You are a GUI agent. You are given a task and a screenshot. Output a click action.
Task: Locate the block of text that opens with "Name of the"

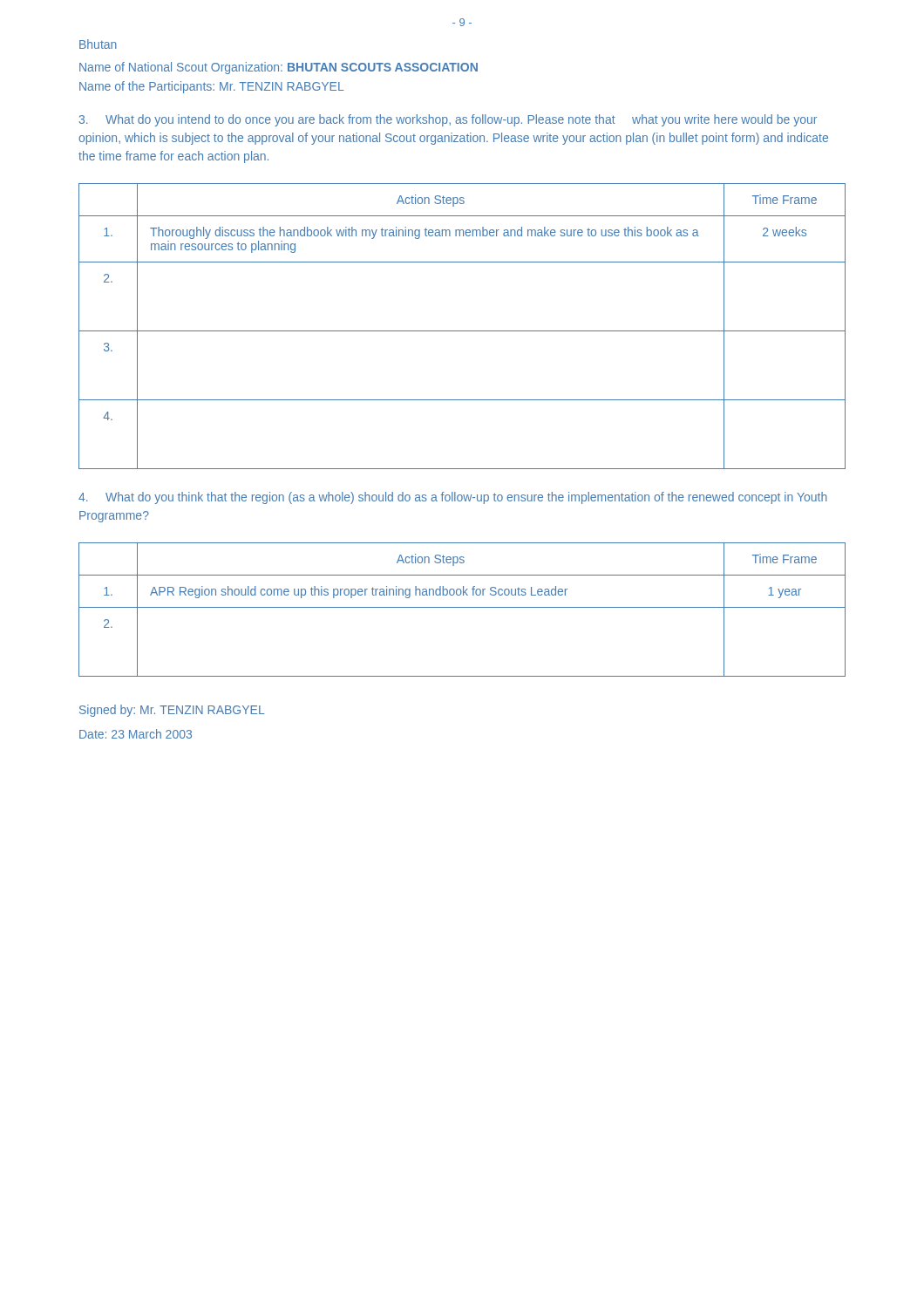point(211,86)
